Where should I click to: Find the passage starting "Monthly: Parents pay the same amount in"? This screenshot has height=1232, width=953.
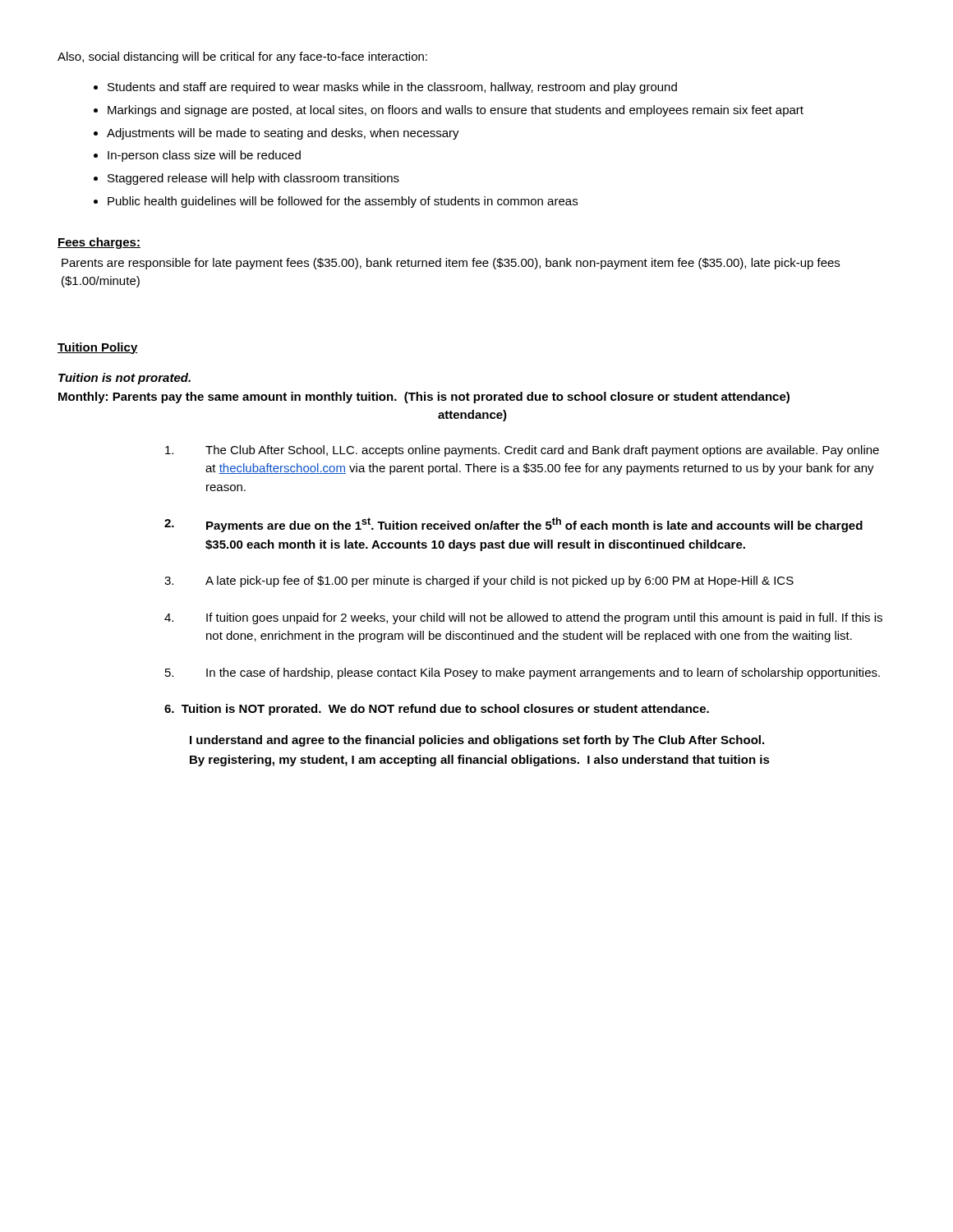click(x=472, y=407)
